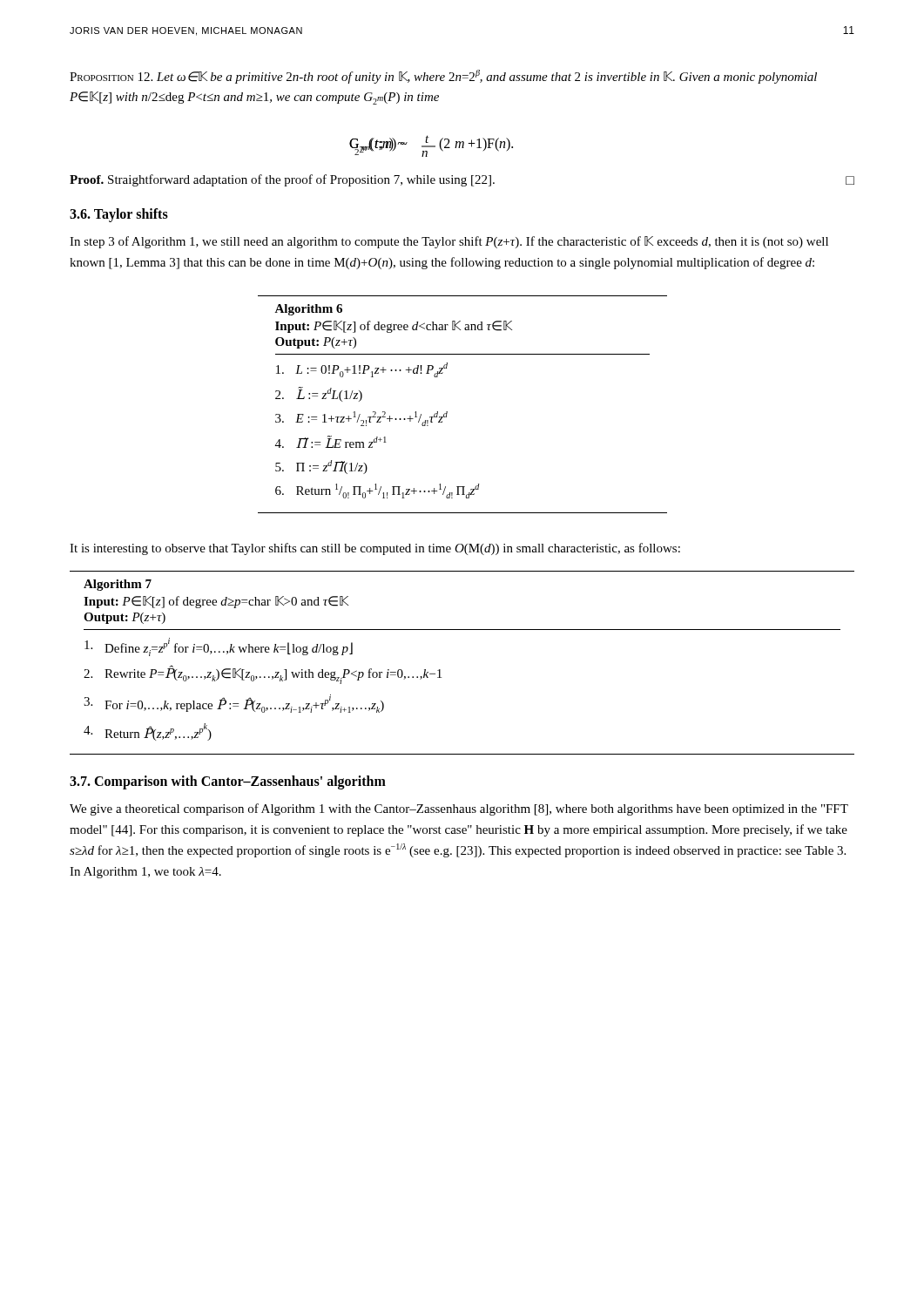Find the block on this page that starts "We give a theoretical"

(459, 840)
